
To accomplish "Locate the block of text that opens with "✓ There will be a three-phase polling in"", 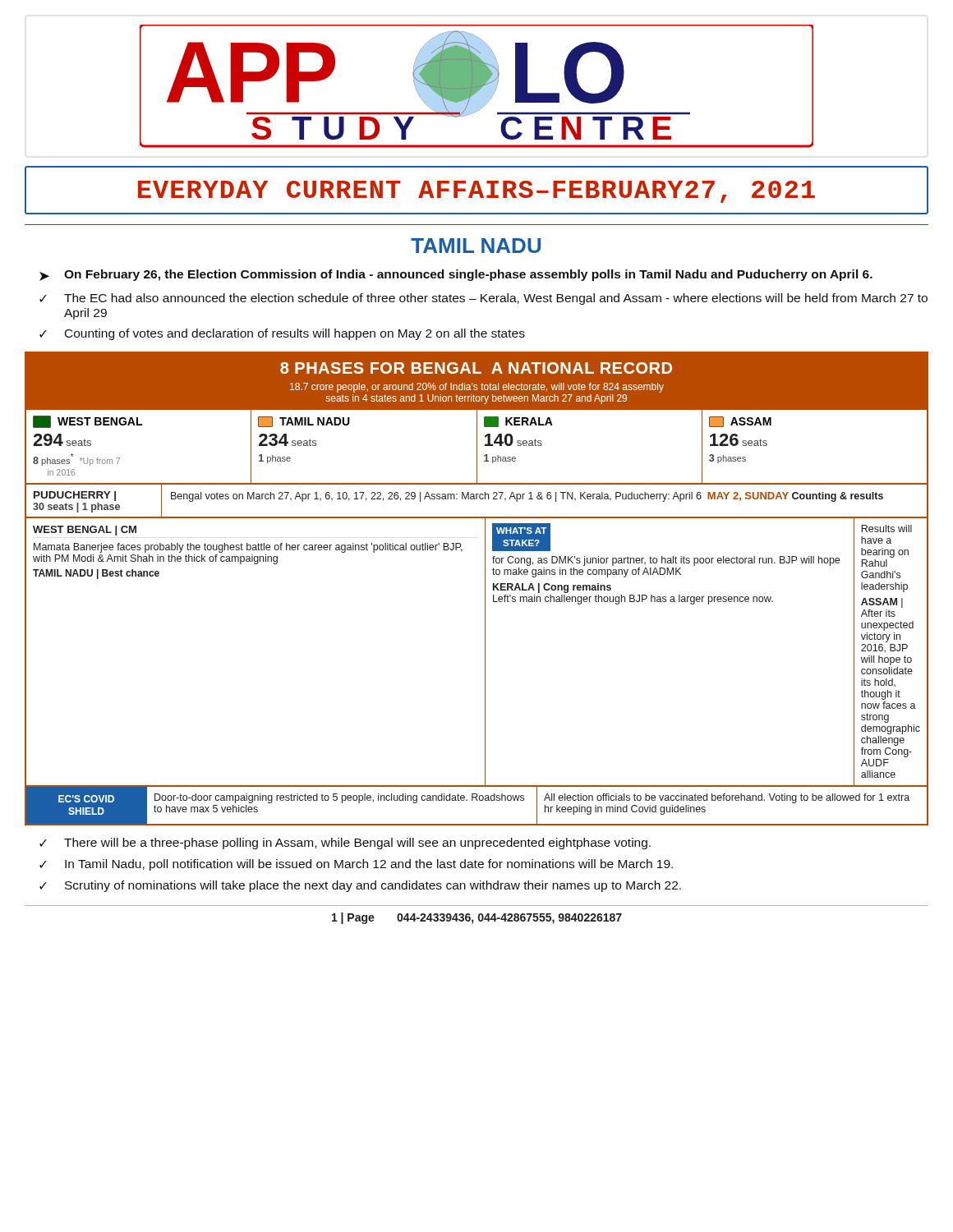I will pos(345,843).
